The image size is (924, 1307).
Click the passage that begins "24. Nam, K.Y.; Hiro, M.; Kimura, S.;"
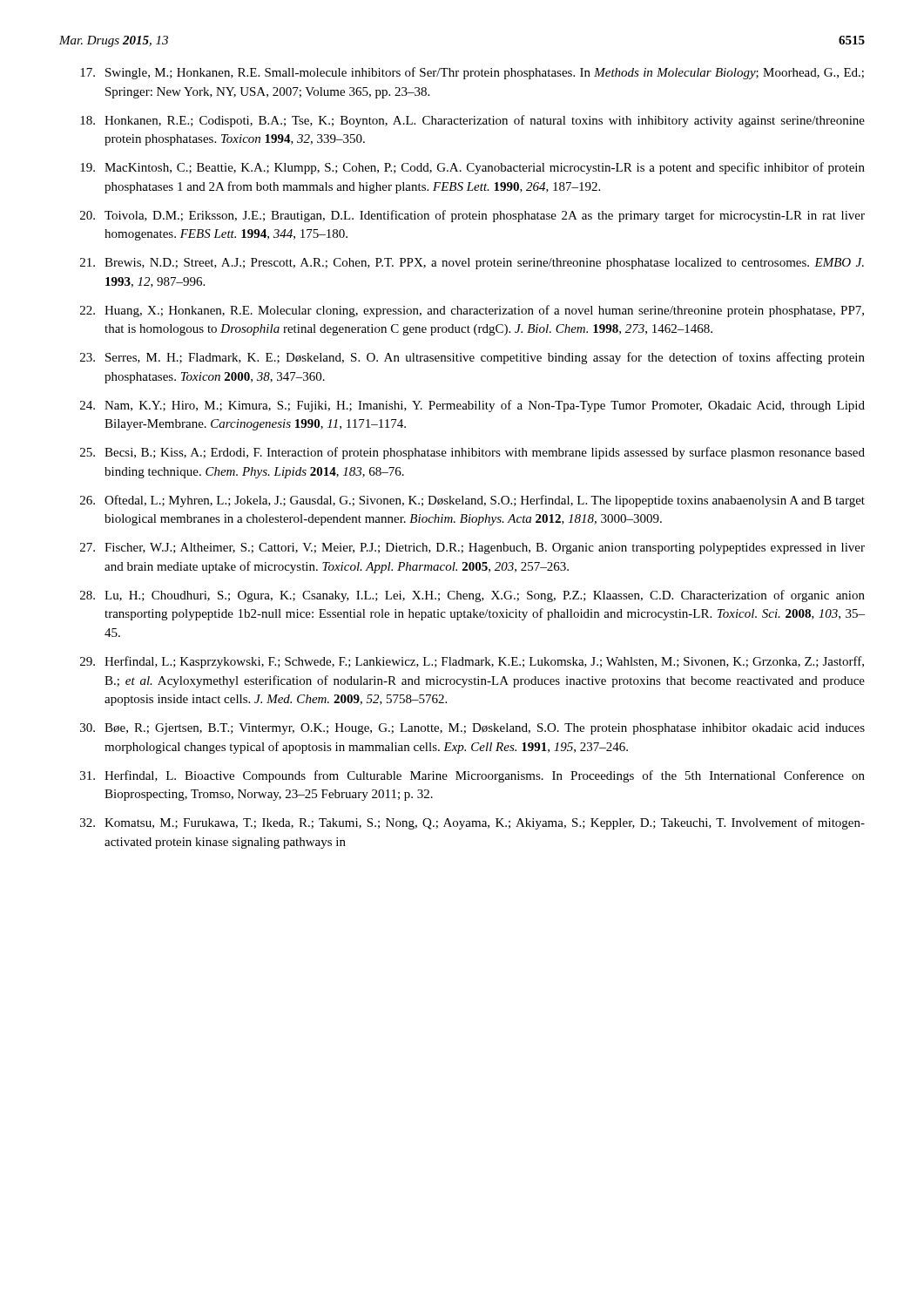[x=462, y=415]
